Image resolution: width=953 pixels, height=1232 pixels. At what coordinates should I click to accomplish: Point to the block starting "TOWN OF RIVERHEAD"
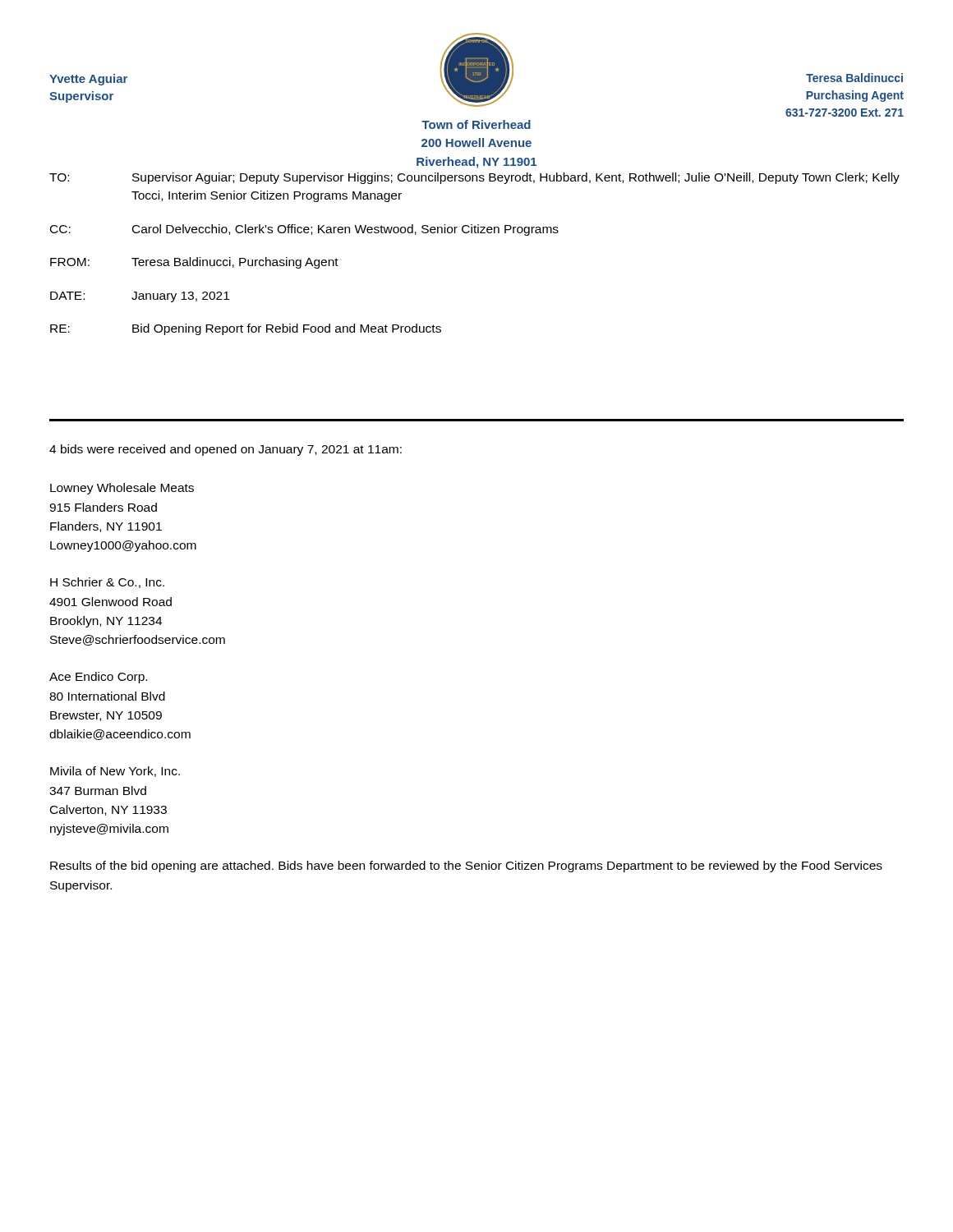point(476,100)
